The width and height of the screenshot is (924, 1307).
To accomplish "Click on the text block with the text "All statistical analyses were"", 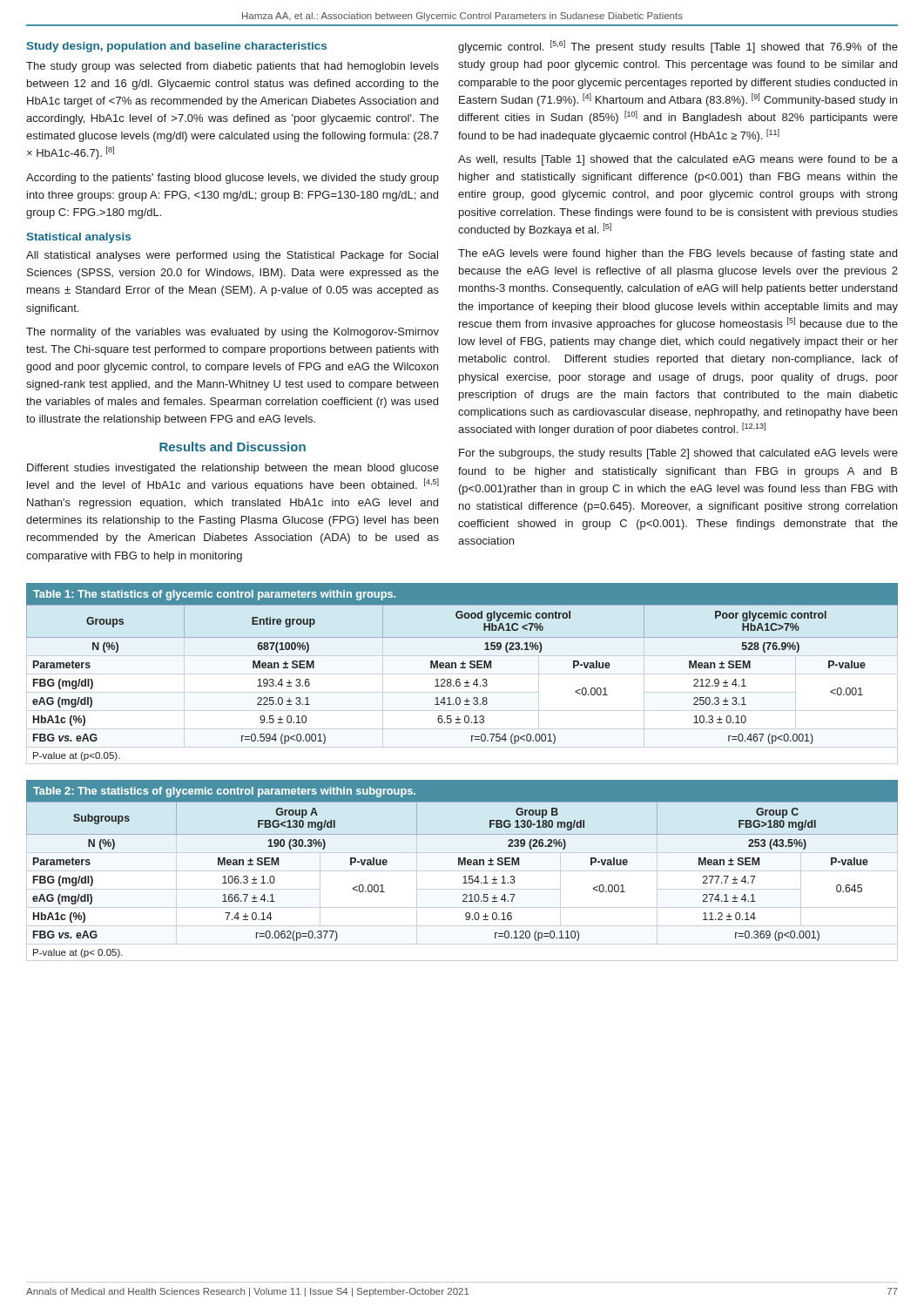I will [x=233, y=281].
